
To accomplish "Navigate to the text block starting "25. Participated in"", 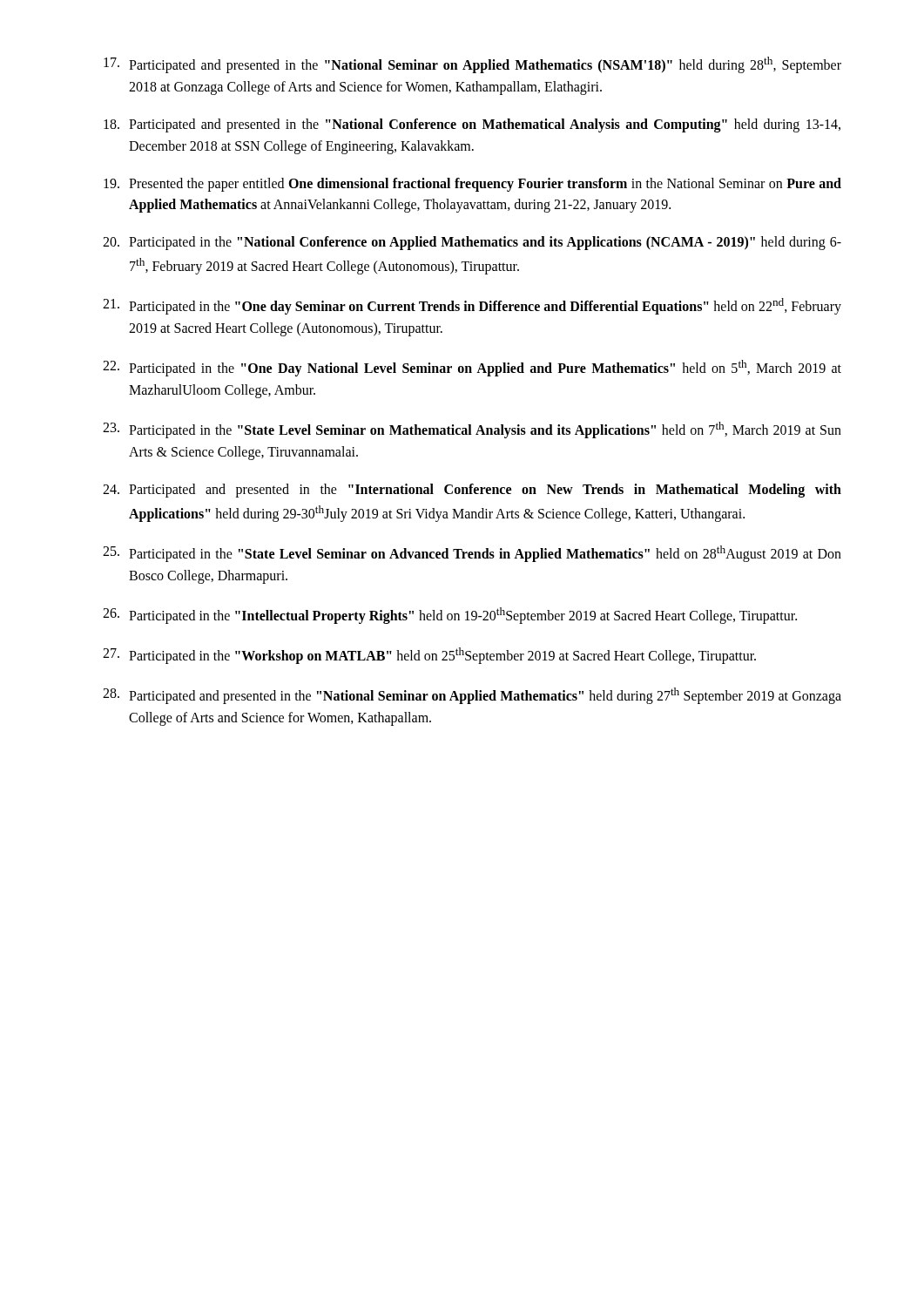I will [x=460, y=564].
